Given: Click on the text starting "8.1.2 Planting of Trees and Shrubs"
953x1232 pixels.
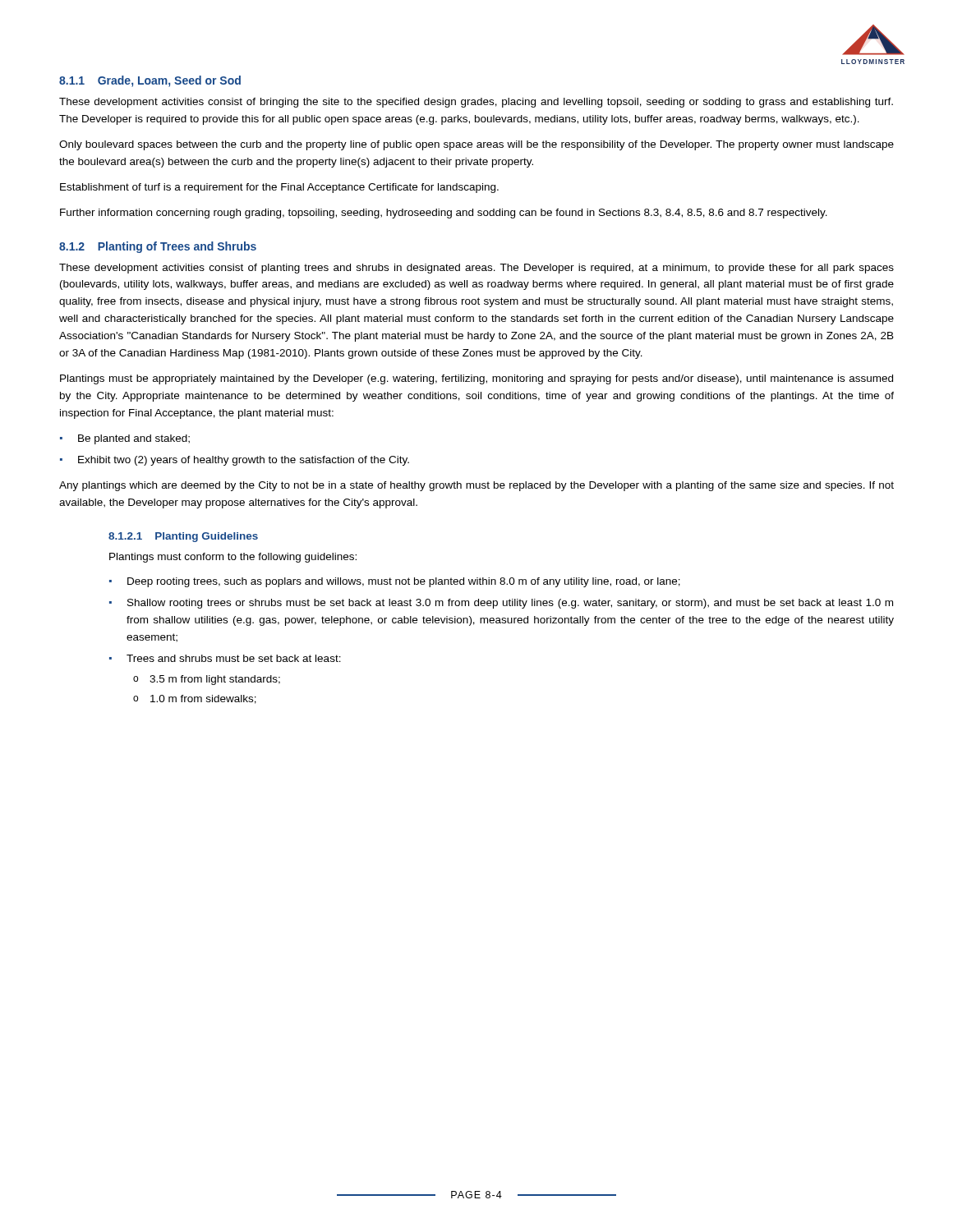Looking at the screenshot, I should click(158, 246).
